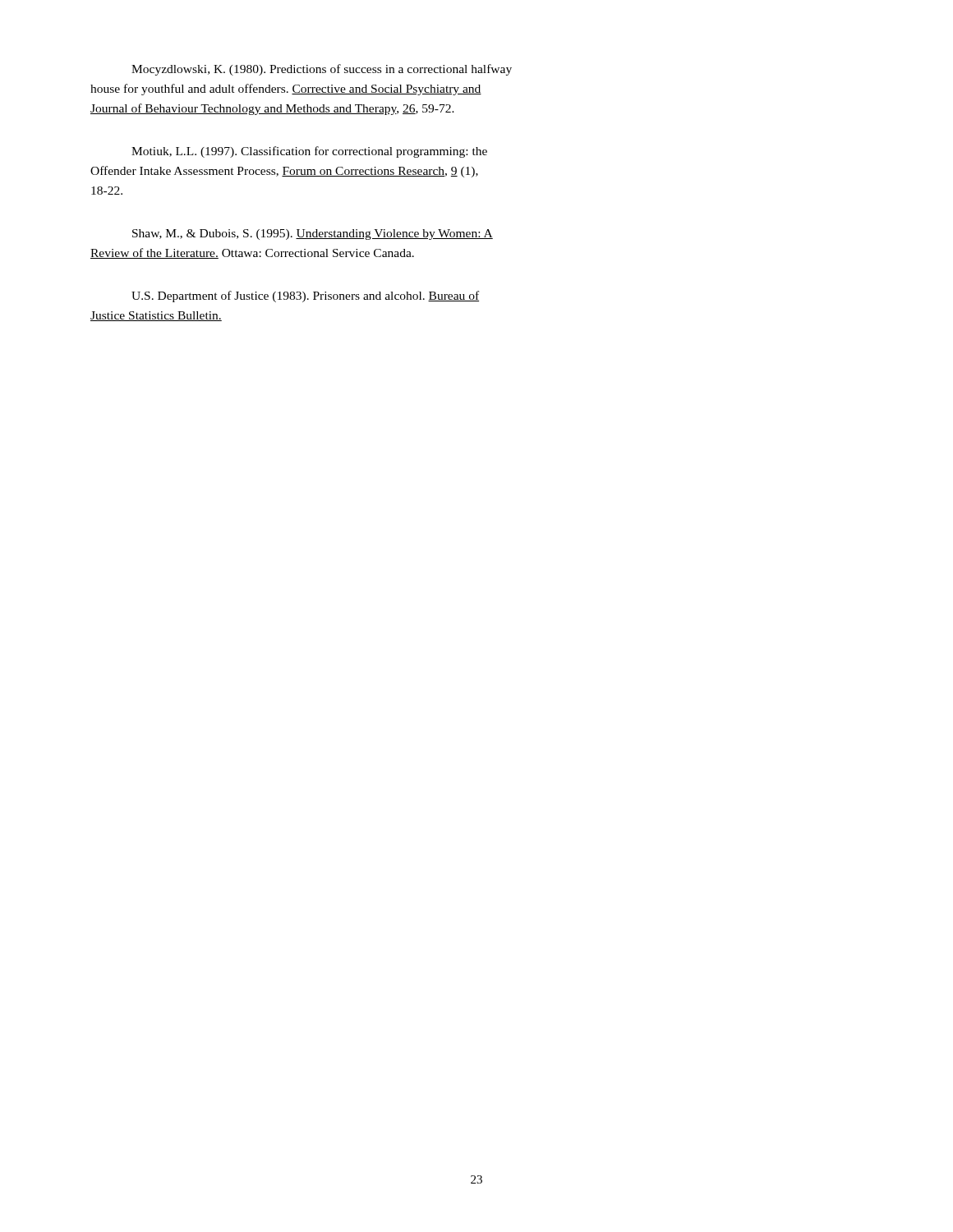The width and height of the screenshot is (953, 1232).
Task: Point to the text starting "U.S. Department of"
Action: click(476, 306)
